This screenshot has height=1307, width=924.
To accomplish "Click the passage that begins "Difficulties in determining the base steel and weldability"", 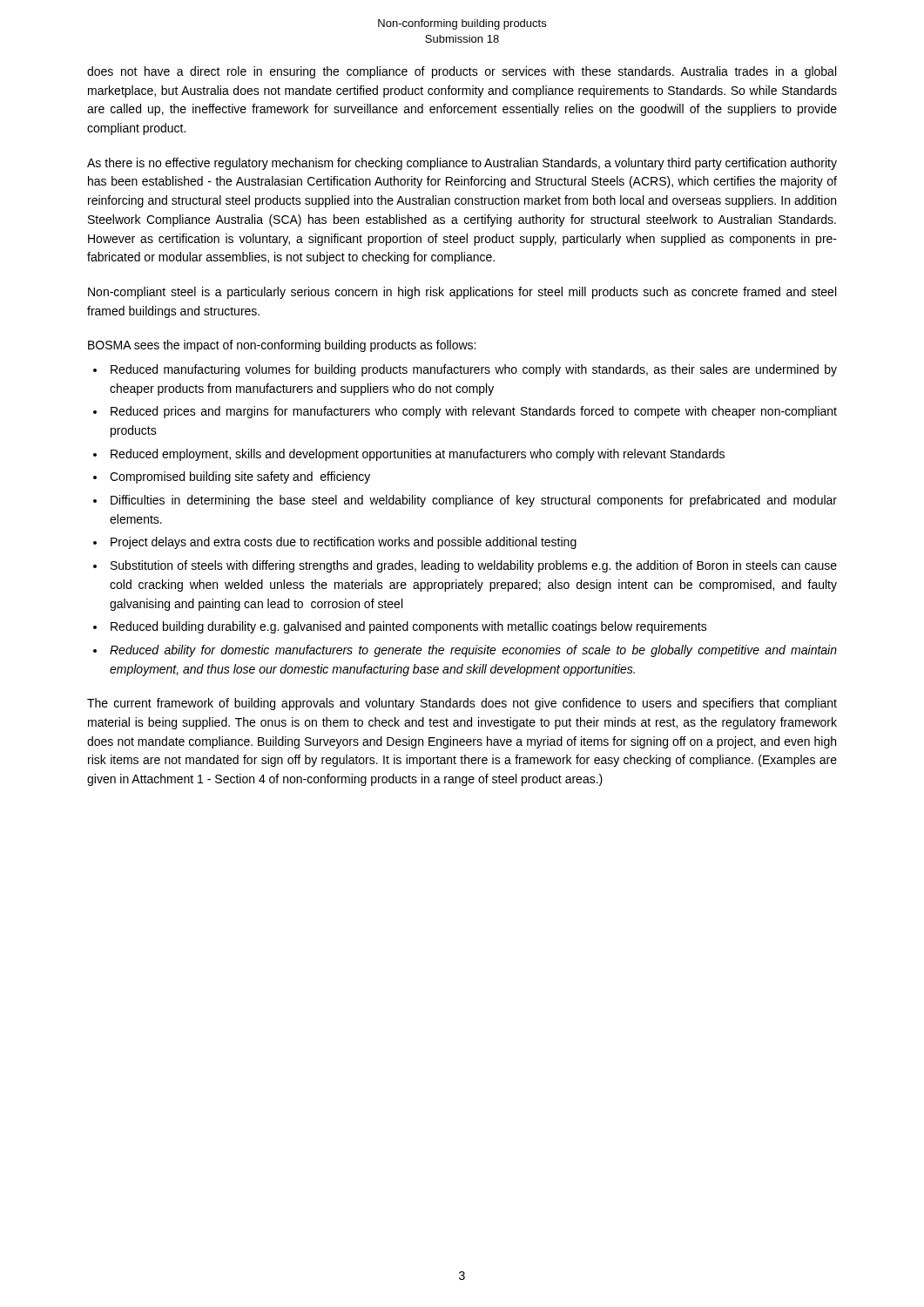I will tap(473, 510).
